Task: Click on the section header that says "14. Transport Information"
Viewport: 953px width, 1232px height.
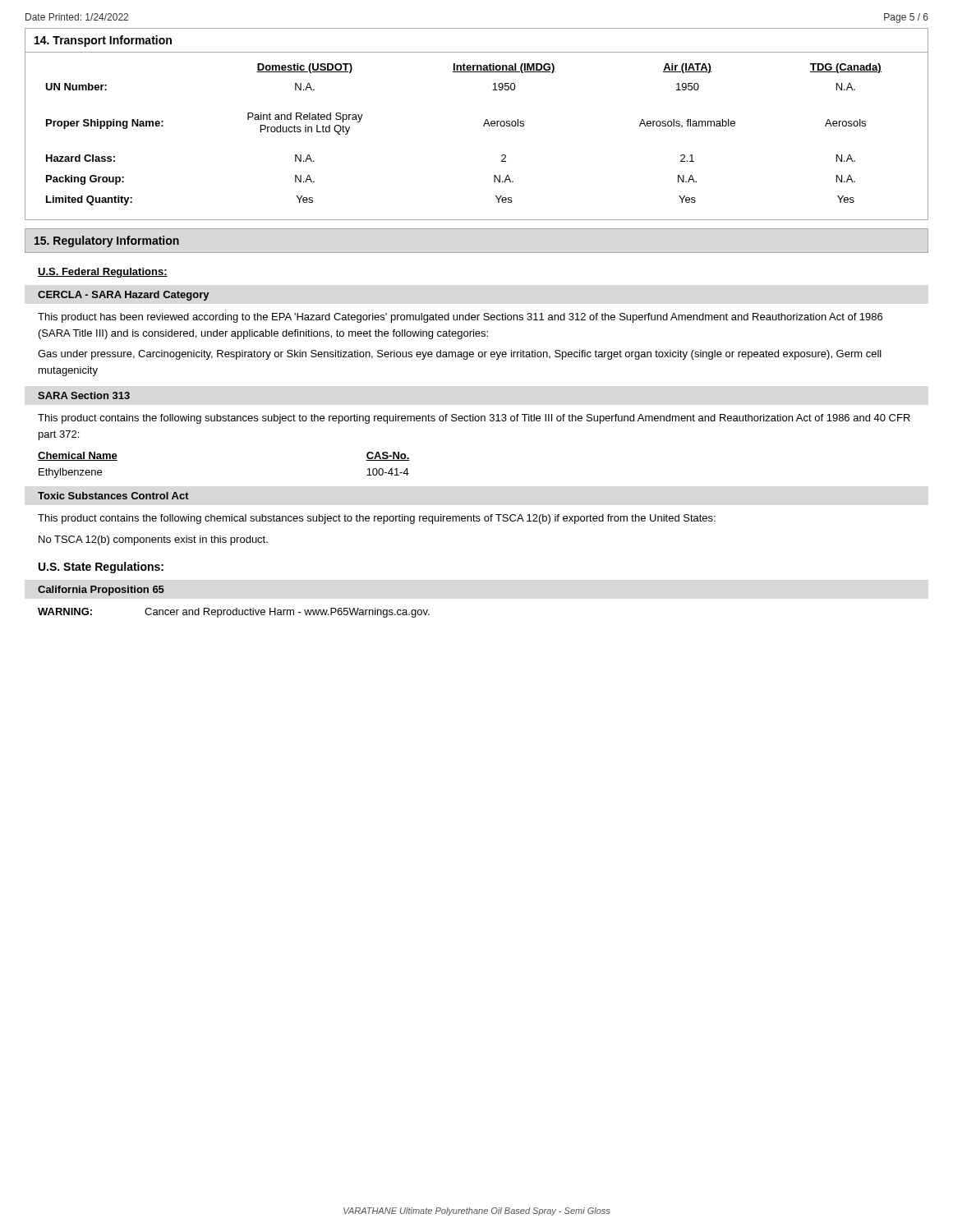Action: [x=476, y=124]
